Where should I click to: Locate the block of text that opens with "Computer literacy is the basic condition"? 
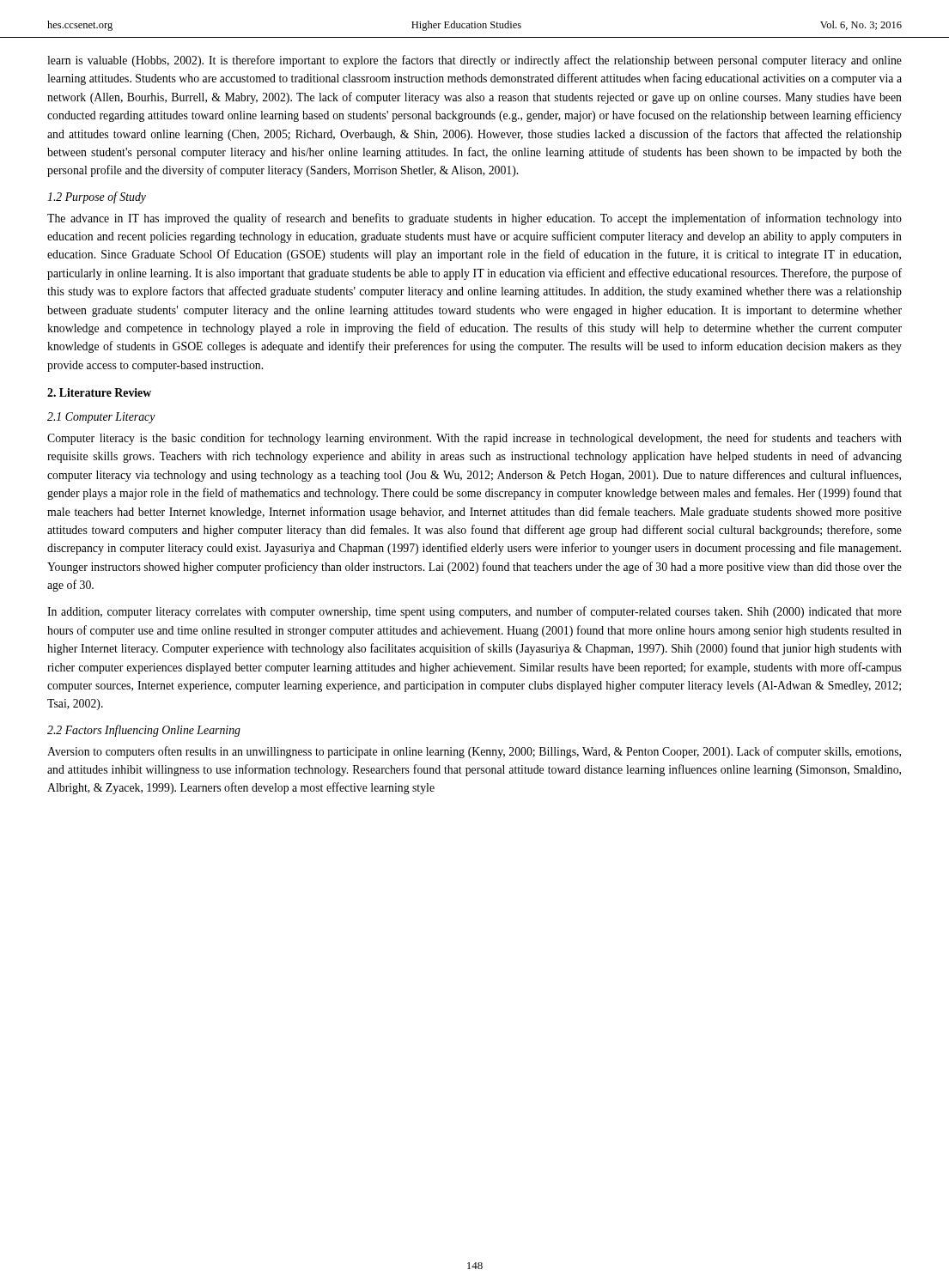click(474, 512)
